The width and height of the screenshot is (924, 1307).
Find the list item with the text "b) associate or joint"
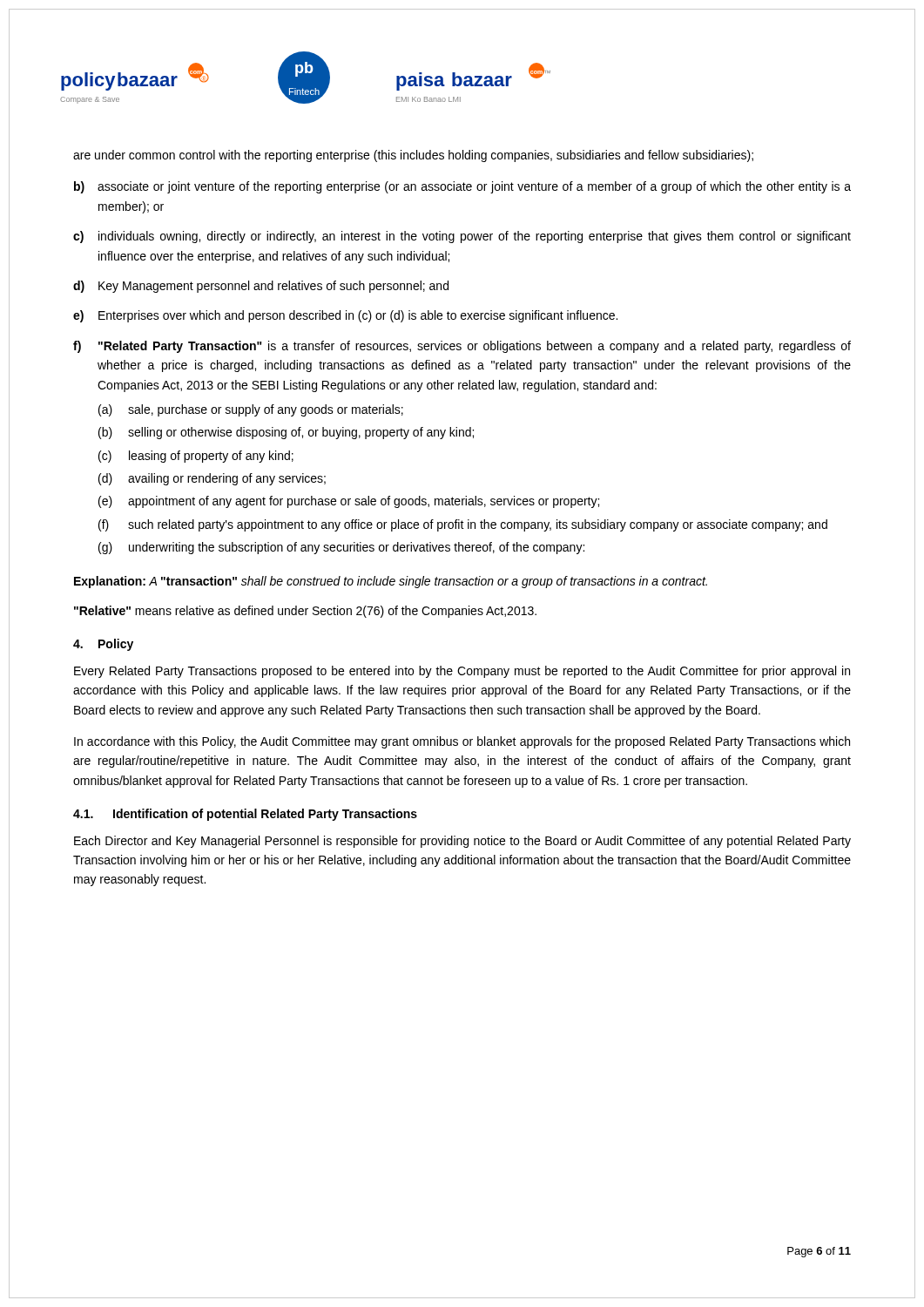(462, 197)
